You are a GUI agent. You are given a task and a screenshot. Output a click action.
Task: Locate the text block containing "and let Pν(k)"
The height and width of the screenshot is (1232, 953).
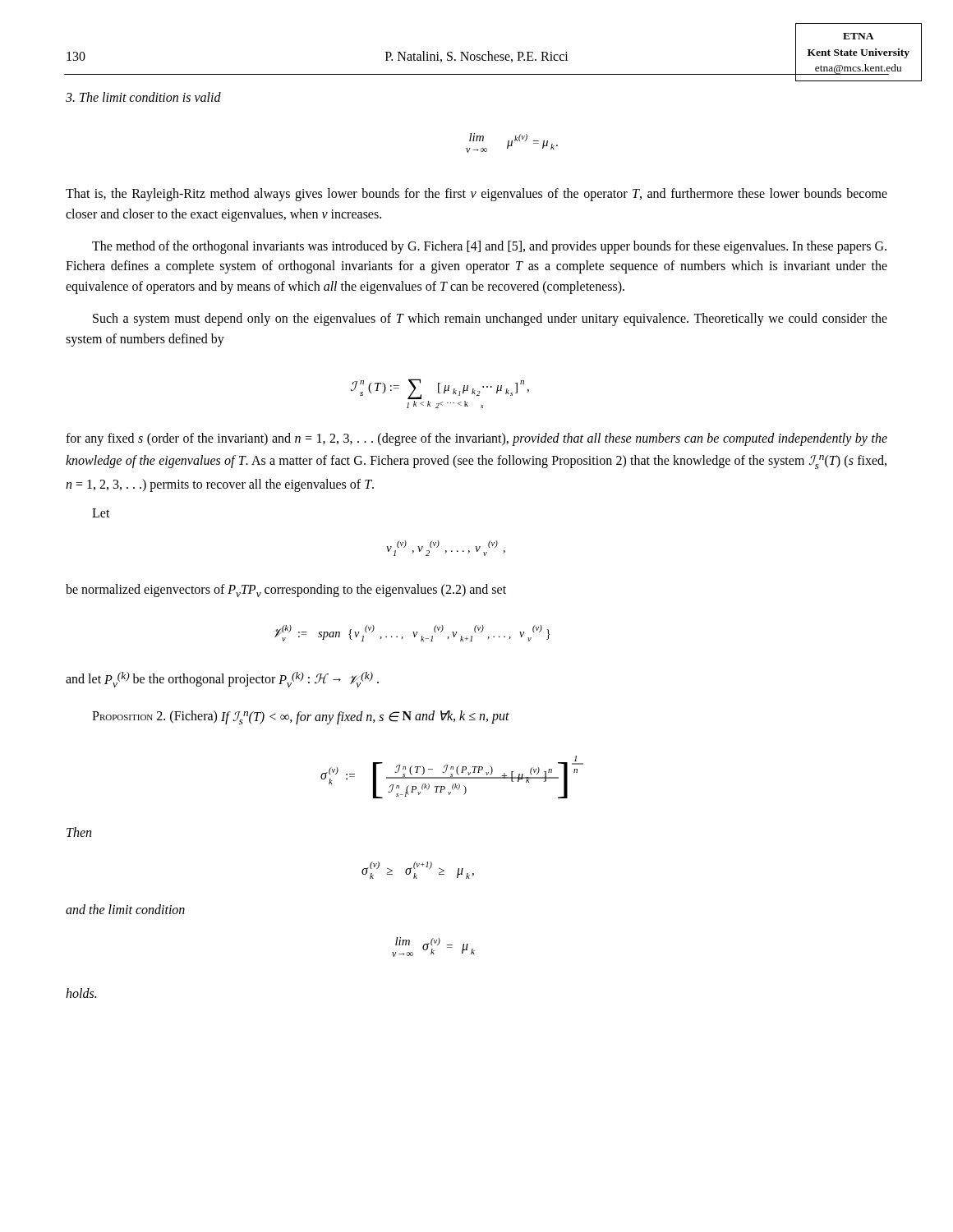click(223, 679)
